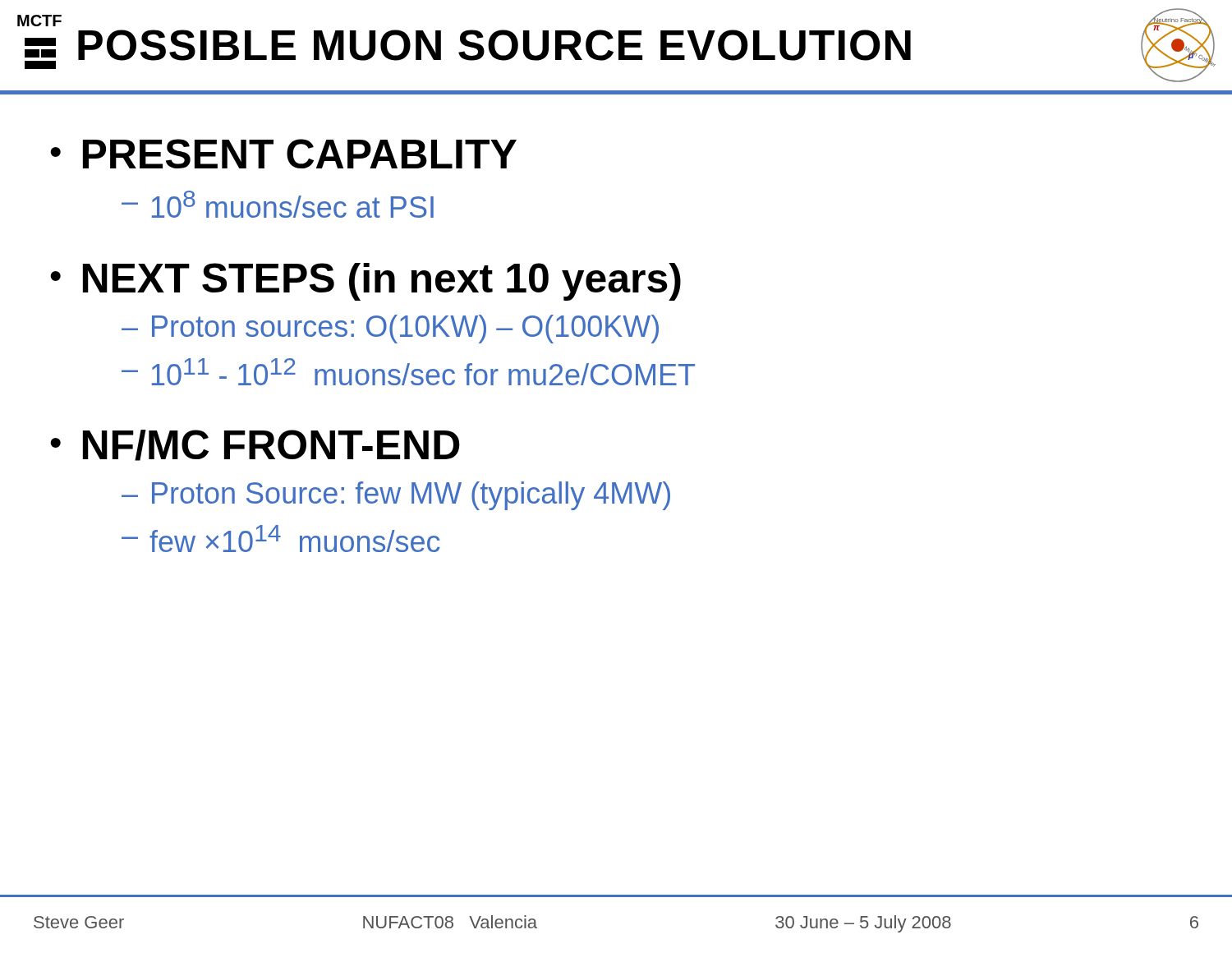Select the text block starting "– 1011 - 1012"

click(409, 372)
